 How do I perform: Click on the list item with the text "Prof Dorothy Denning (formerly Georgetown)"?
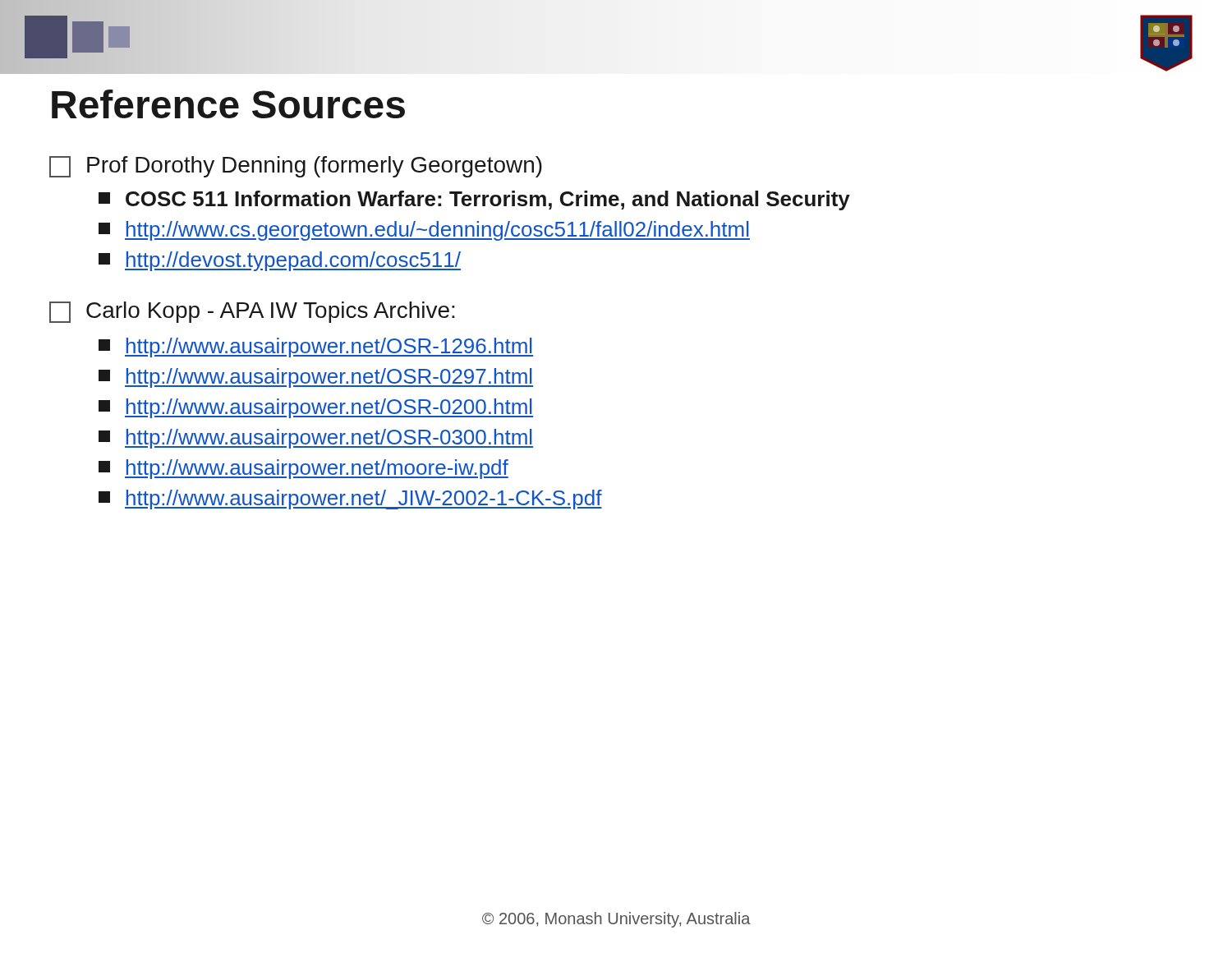(x=296, y=165)
